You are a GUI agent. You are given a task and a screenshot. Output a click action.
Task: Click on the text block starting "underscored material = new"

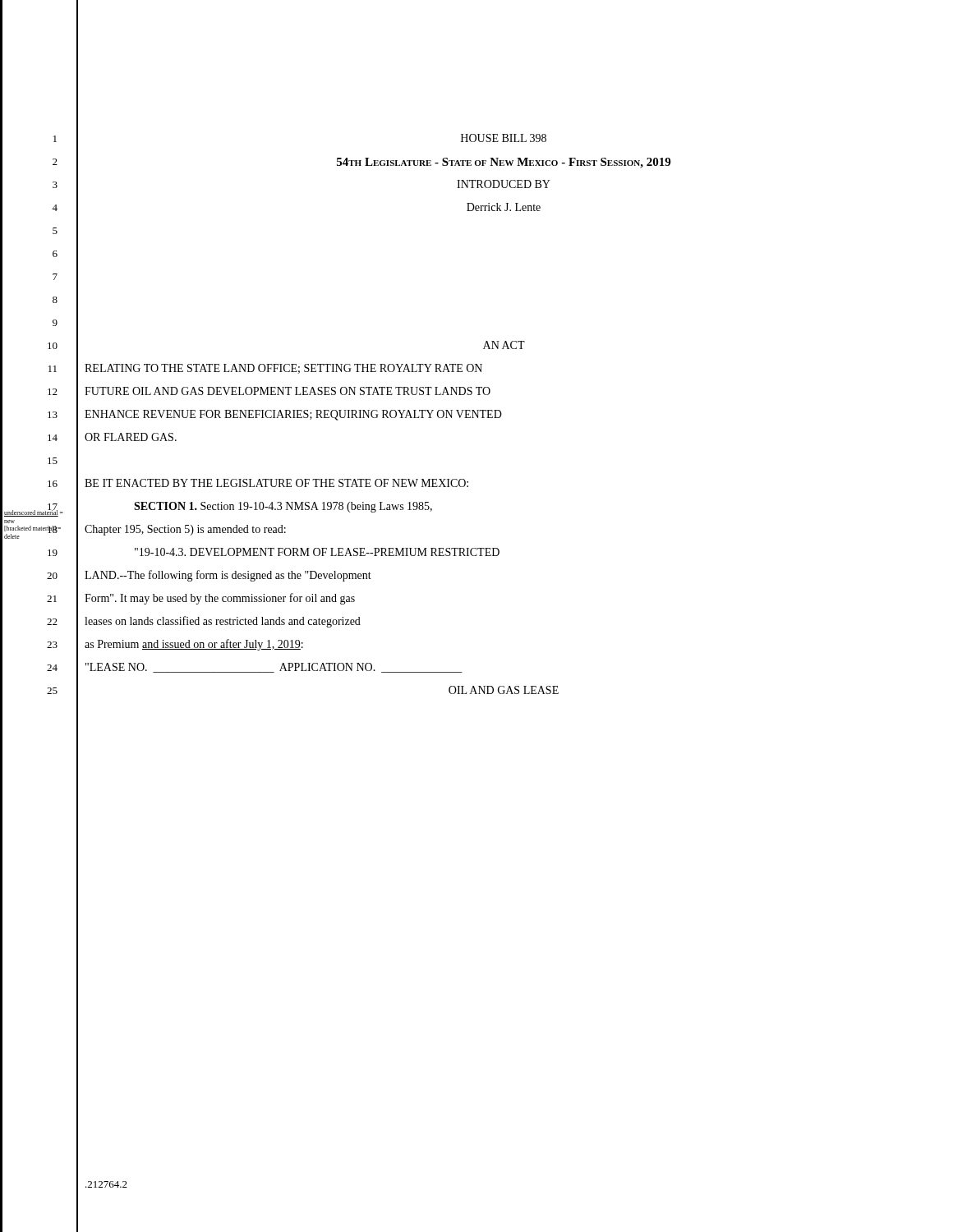(38, 525)
